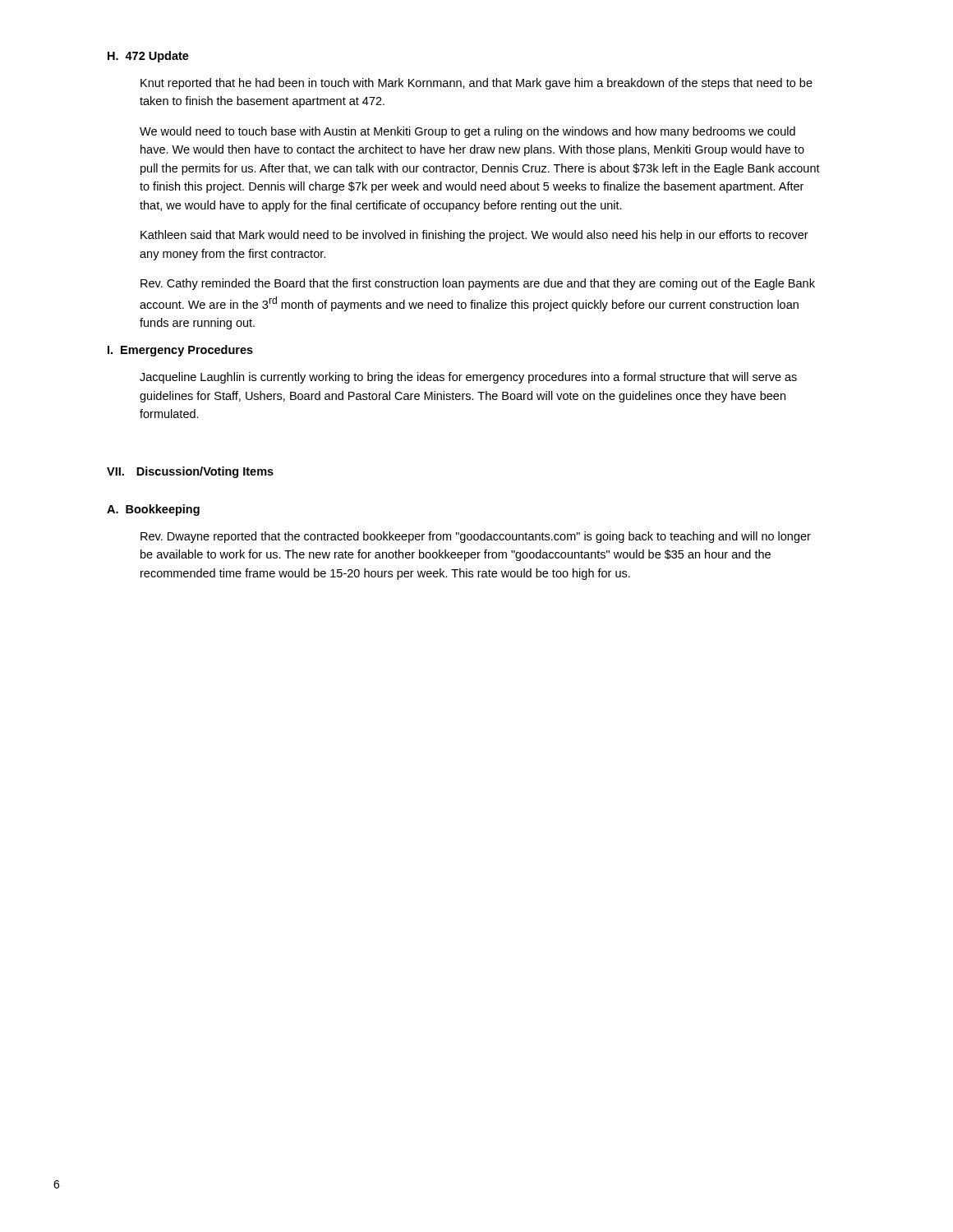Find the text block that reads "We would need to touch base"

click(481, 168)
